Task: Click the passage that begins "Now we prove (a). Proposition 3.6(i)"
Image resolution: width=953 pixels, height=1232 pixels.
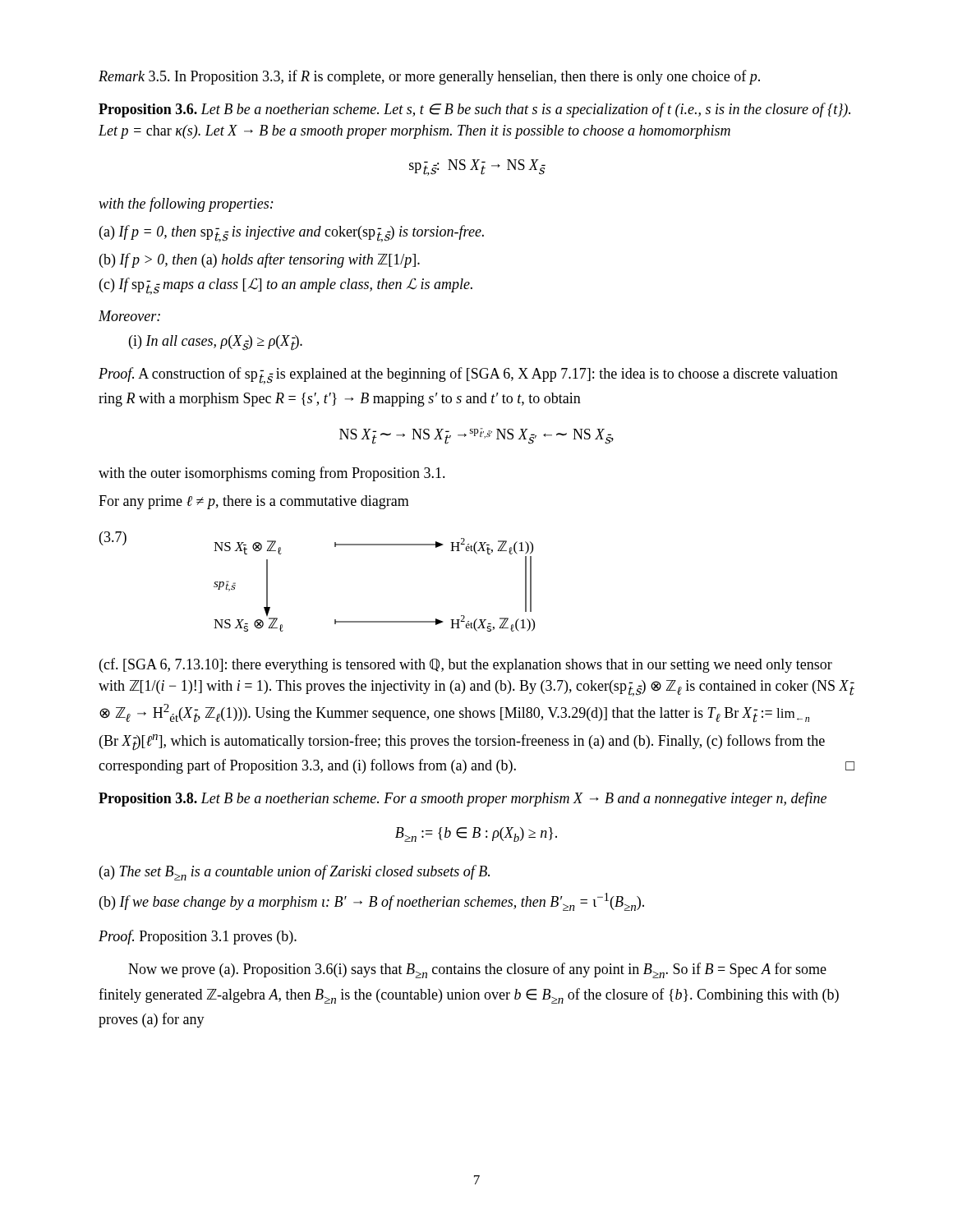Action: tap(469, 994)
